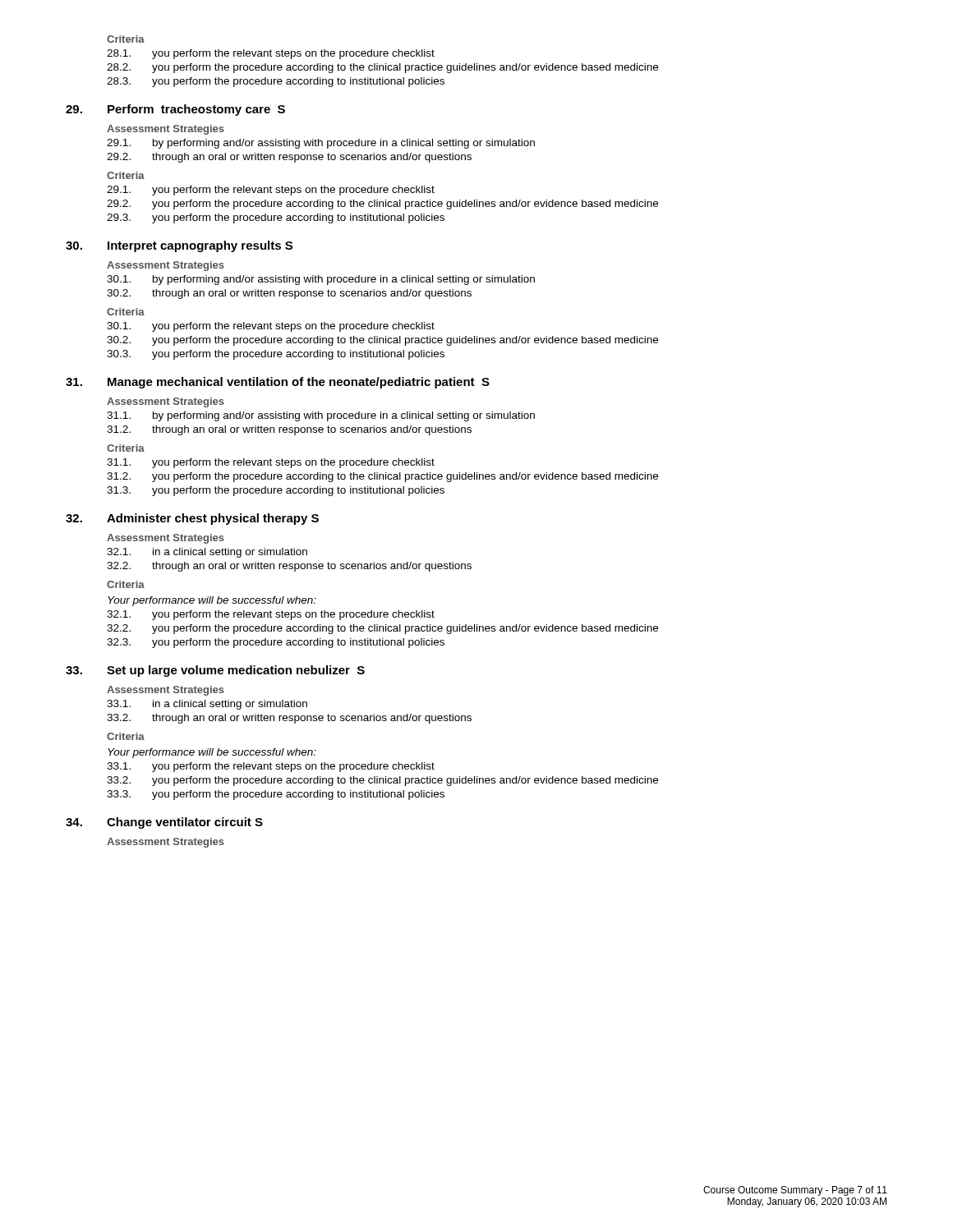The width and height of the screenshot is (953, 1232).
Task: Find the list item with the text "28.2. you perform the"
Action: 497,67
